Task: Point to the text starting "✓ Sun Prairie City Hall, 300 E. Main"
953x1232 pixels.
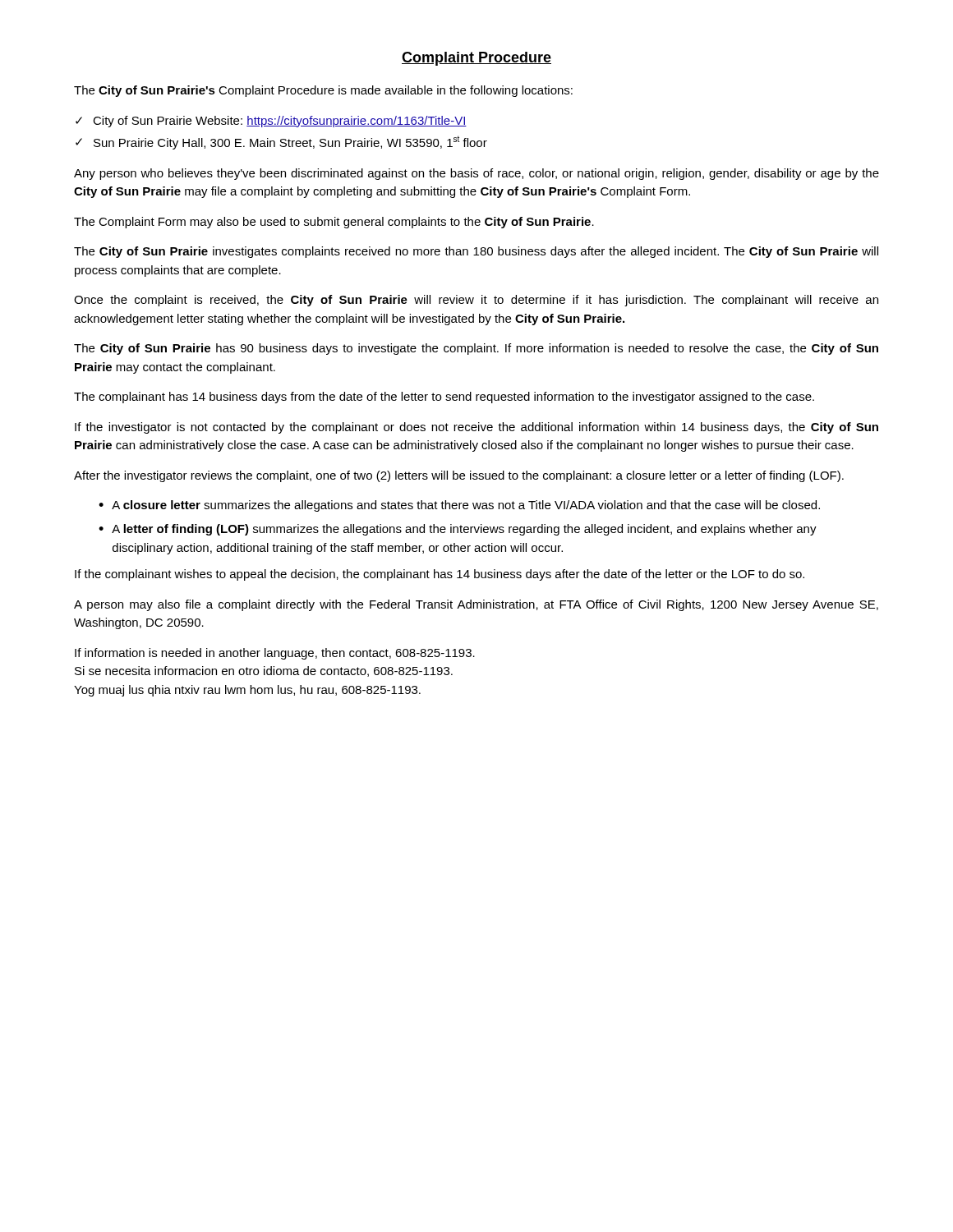Action: point(280,143)
